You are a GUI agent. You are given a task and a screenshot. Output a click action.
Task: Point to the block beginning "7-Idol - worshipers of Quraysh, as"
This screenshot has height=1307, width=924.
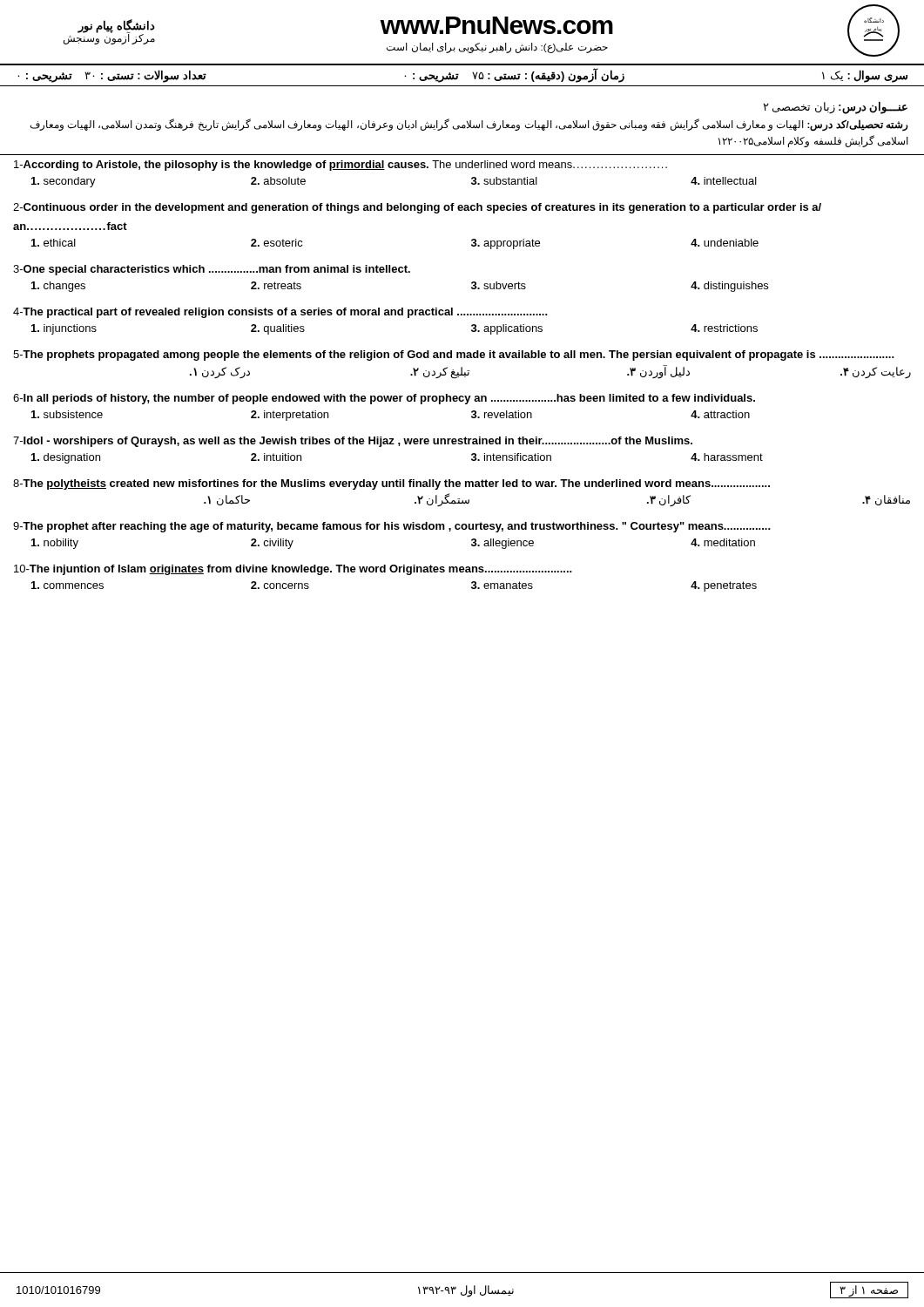462,447
